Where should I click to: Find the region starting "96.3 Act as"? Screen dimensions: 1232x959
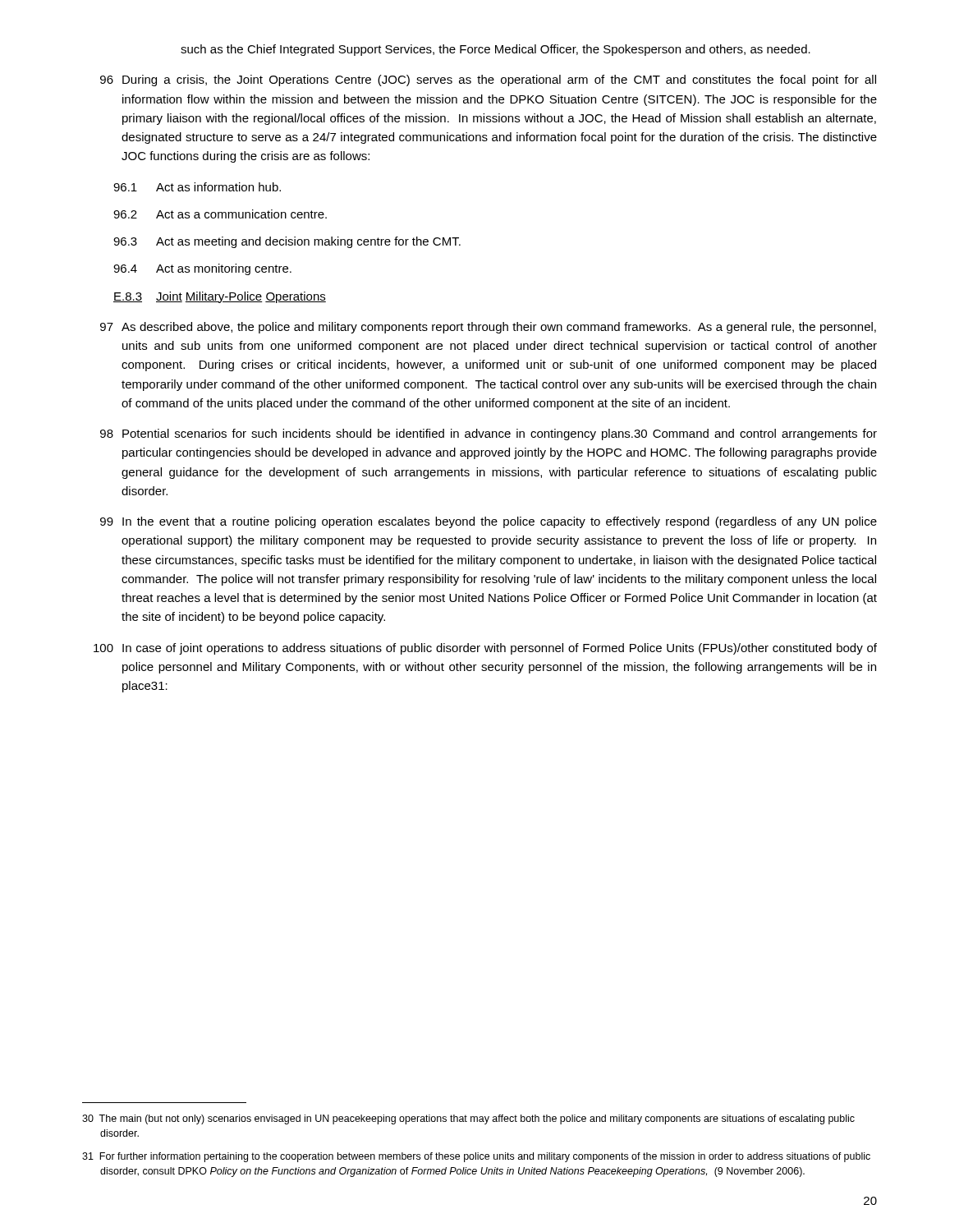(287, 242)
